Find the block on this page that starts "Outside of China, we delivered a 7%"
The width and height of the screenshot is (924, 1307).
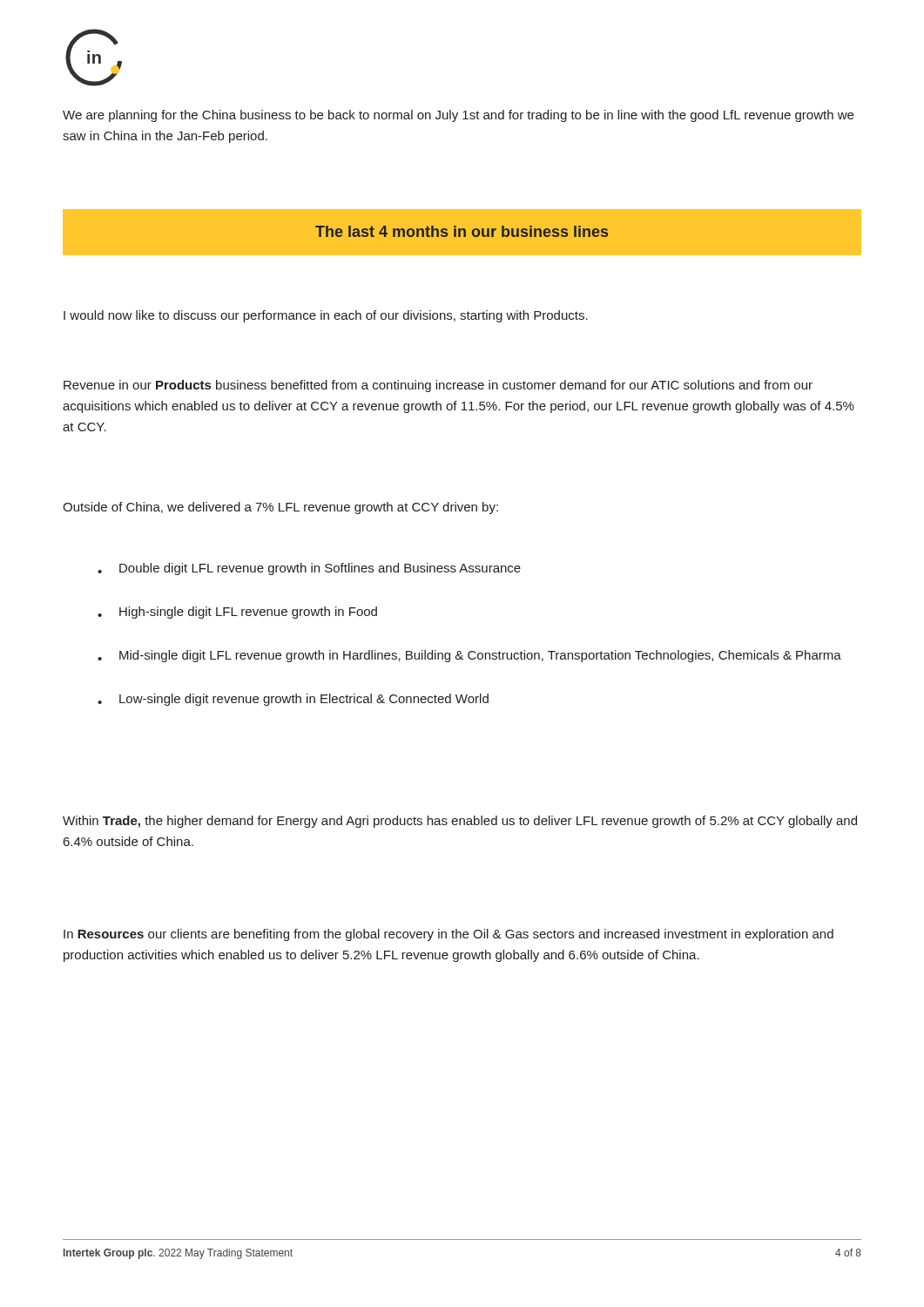(281, 507)
